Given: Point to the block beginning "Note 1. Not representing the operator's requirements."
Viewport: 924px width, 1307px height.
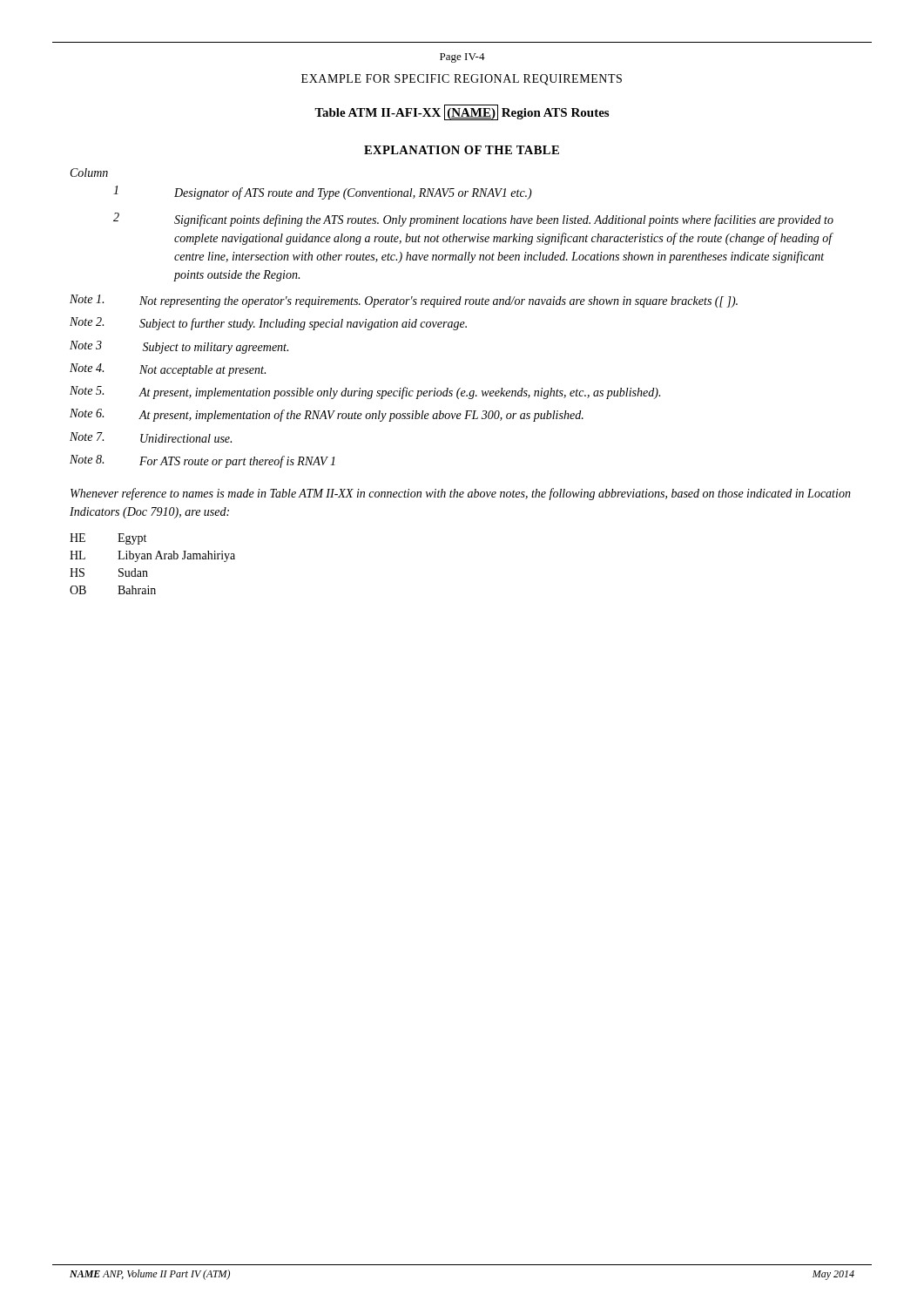Looking at the screenshot, I should 462,302.
